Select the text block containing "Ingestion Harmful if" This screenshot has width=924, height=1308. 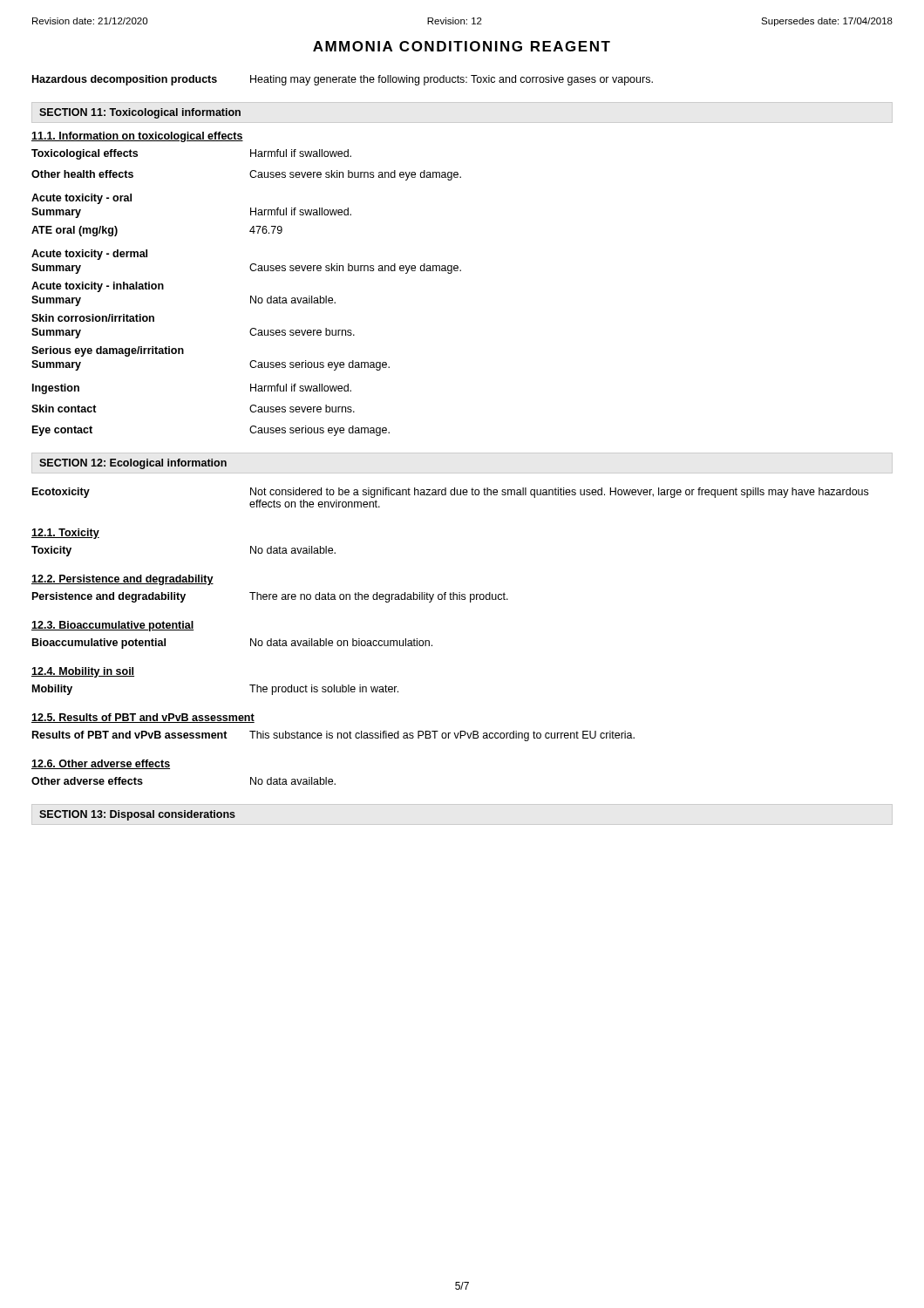click(x=54, y=388)
